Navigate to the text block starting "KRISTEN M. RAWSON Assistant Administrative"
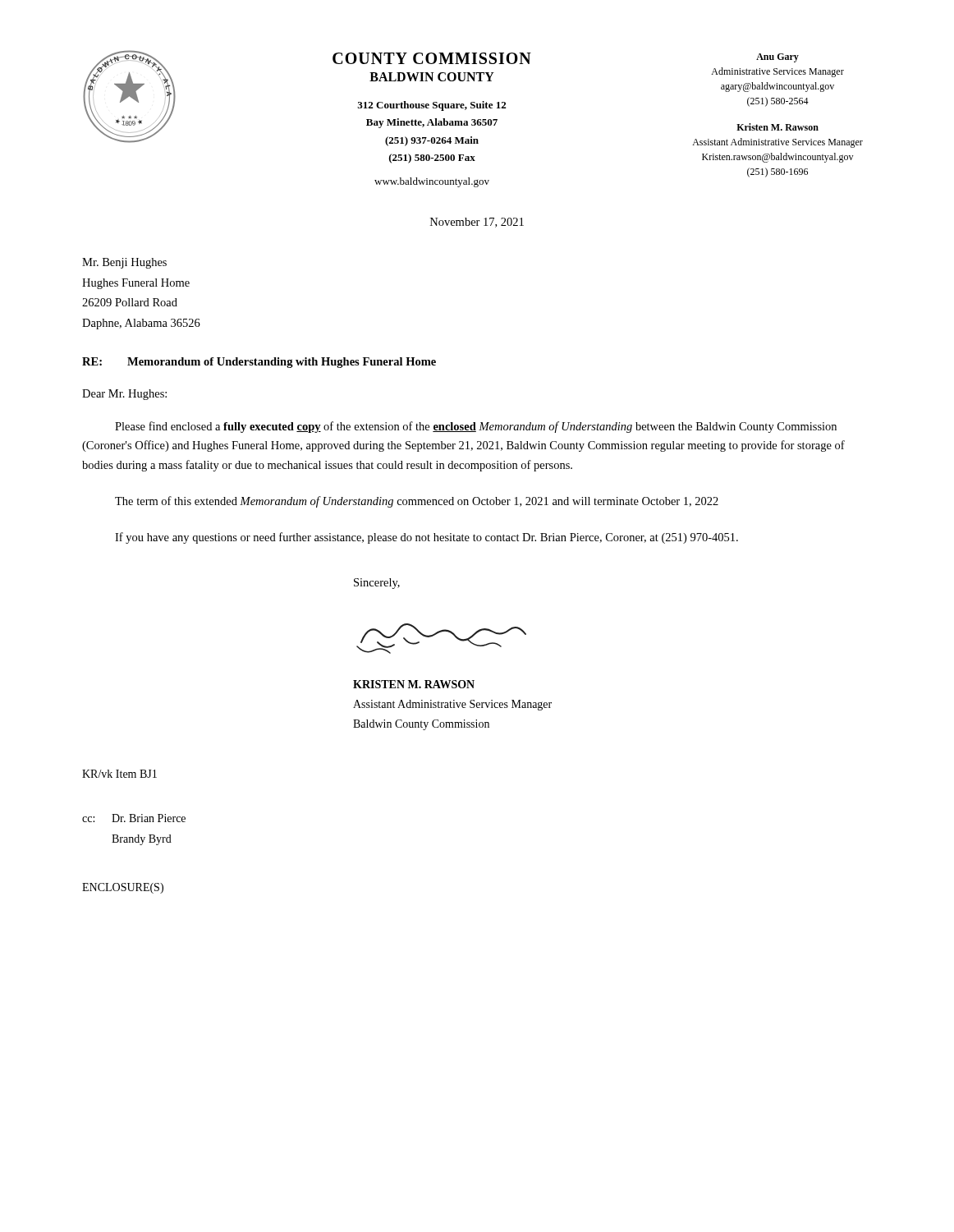The width and height of the screenshot is (954, 1232). pyautogui.click(x=414, y=684)
